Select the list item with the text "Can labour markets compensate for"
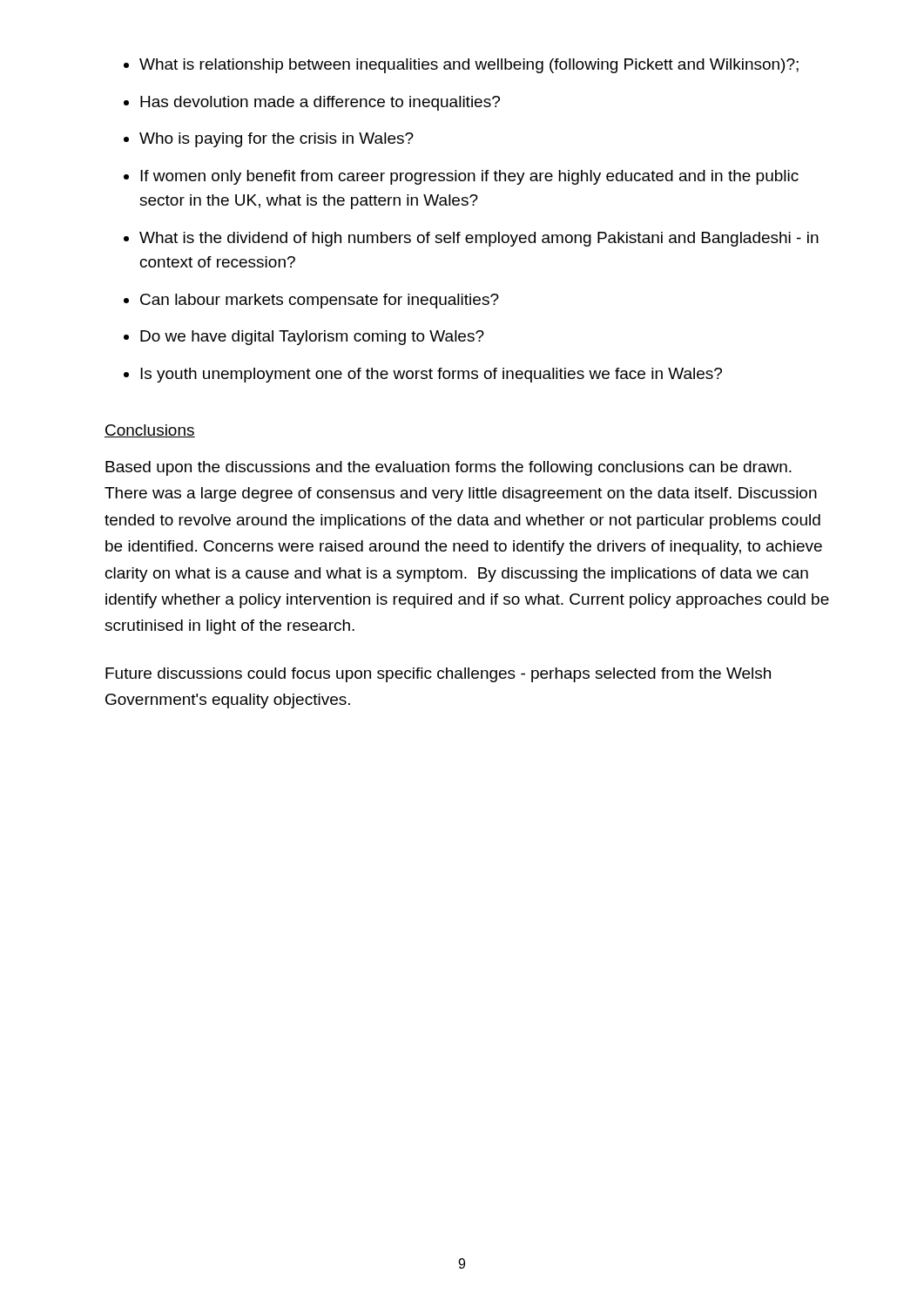The image size is (924, 1307). [319, 299]
